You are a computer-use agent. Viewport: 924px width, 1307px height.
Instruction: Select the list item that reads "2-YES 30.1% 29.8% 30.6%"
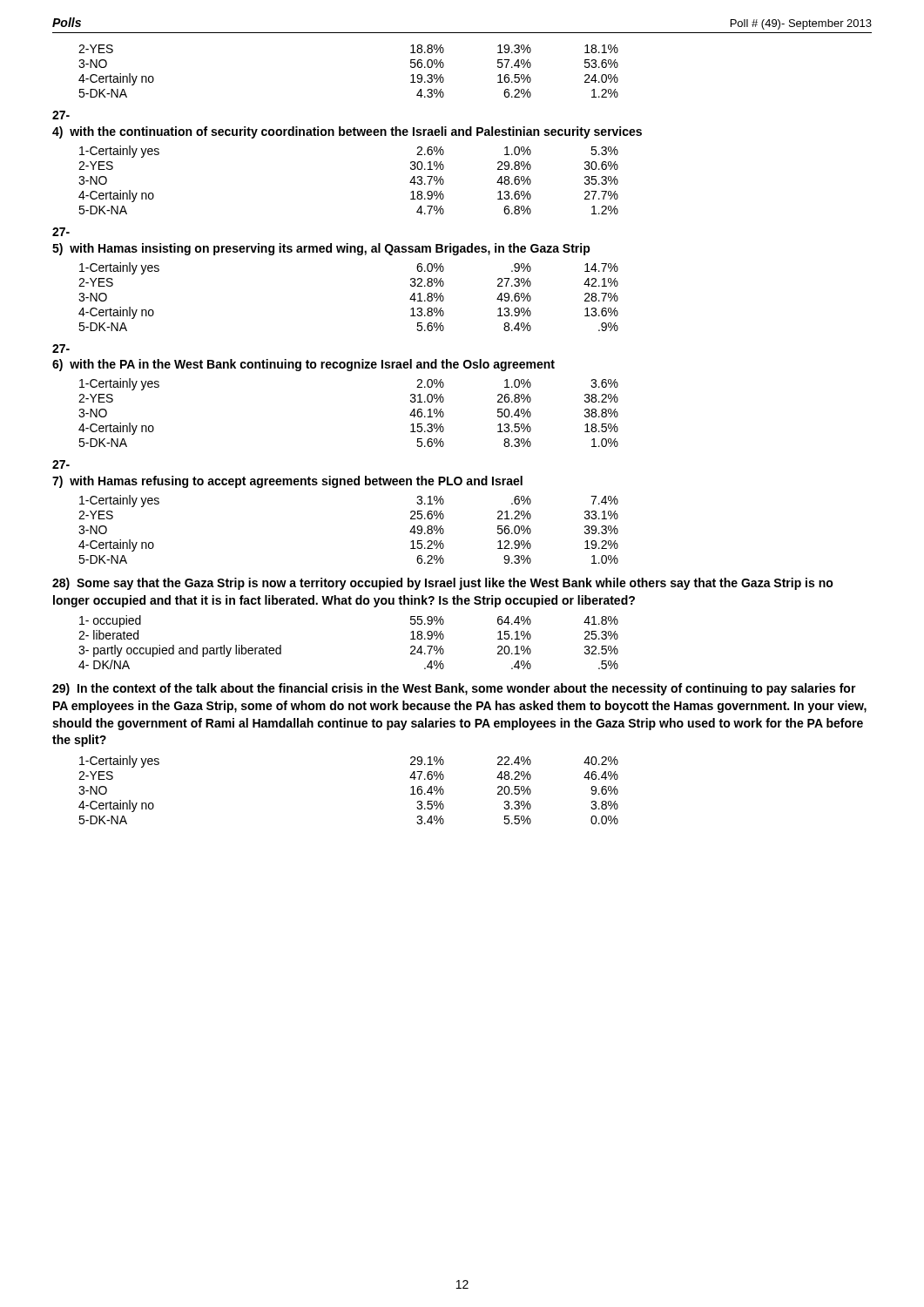[94, 165]
